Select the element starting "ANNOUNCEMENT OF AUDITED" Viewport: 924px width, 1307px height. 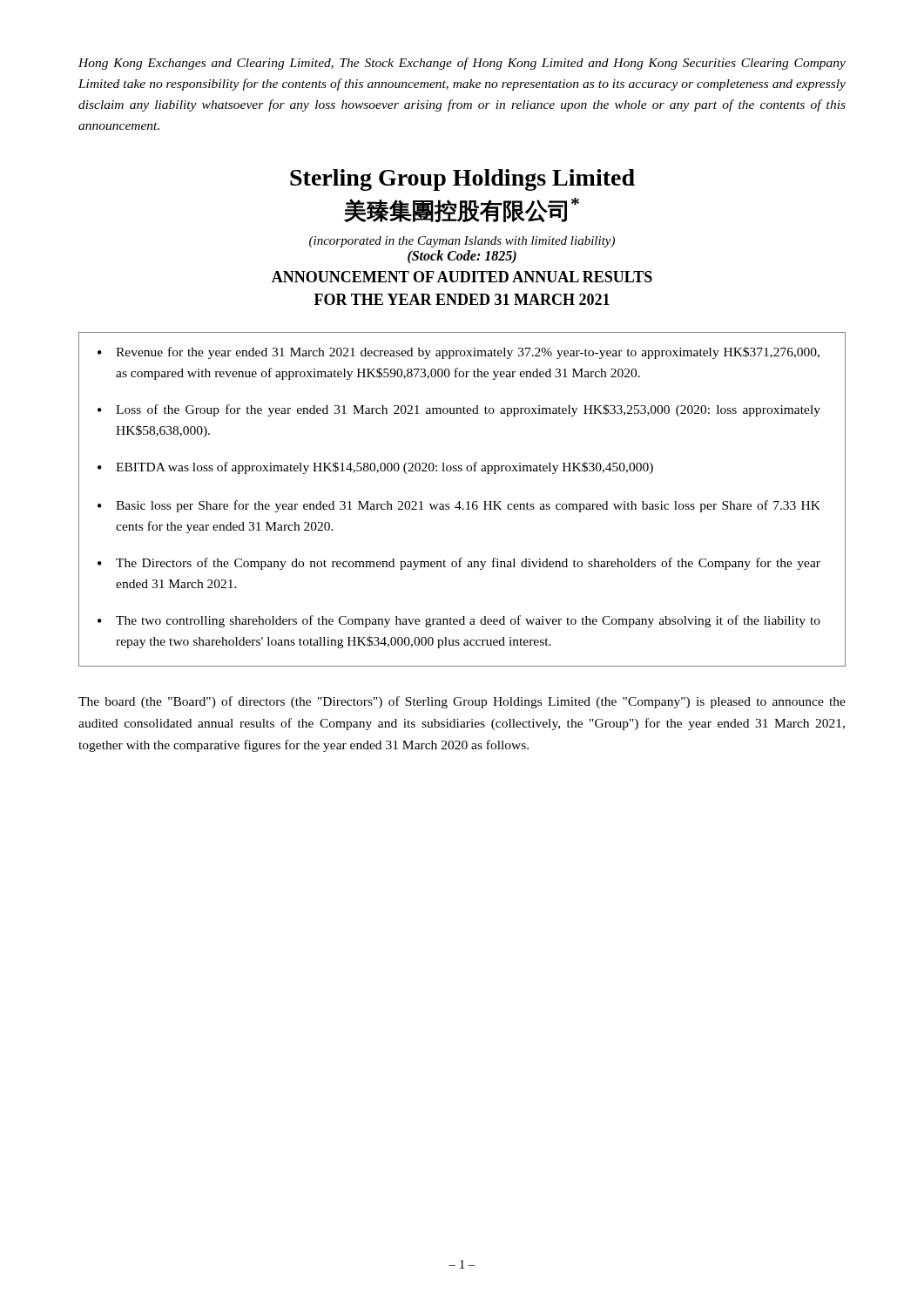pyautogui.click(x=462, y=288)
